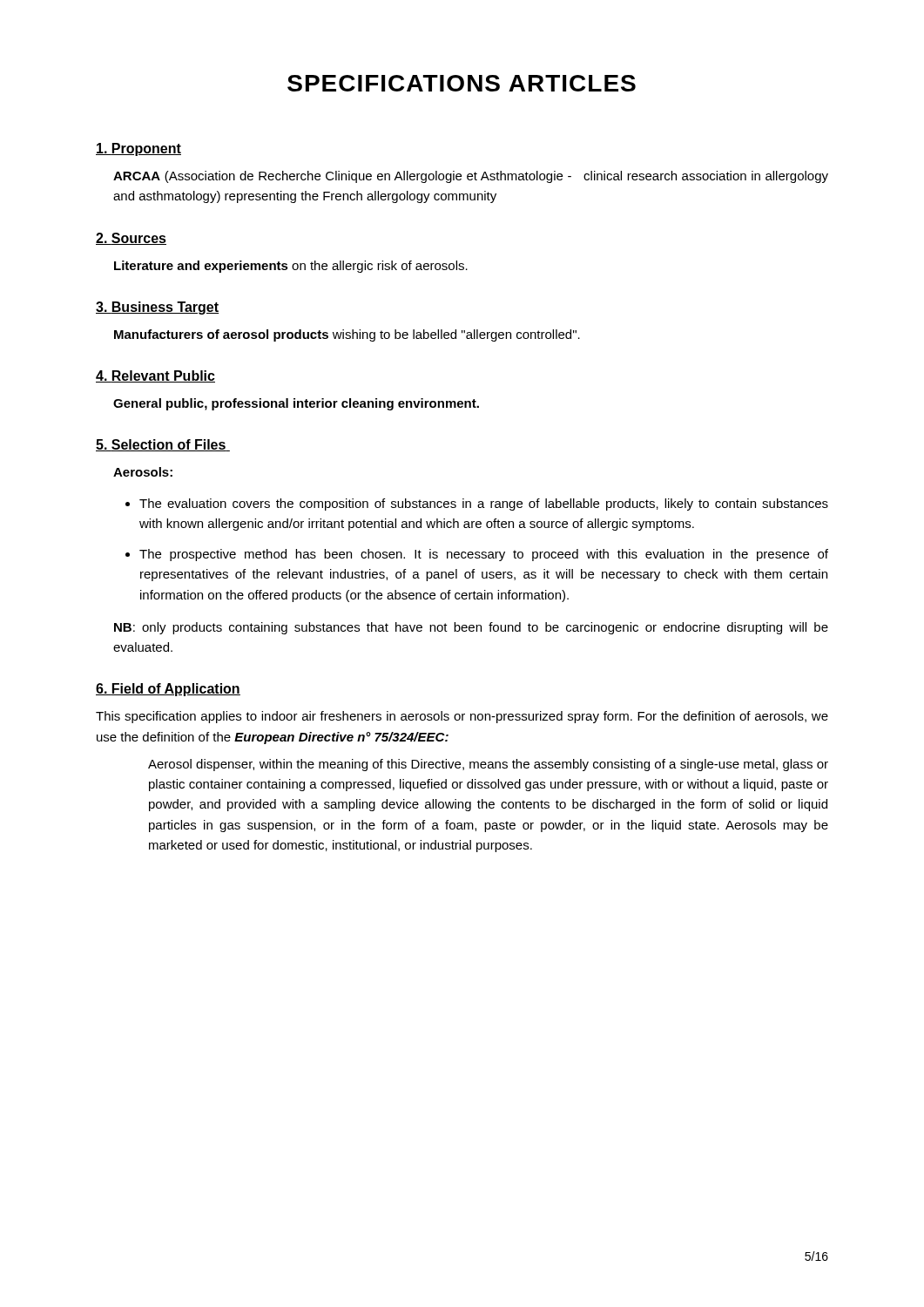The image size is (924, 1307).
Task: Select the element starting "3. Business Target"
Action: click(x=157, y=307)
